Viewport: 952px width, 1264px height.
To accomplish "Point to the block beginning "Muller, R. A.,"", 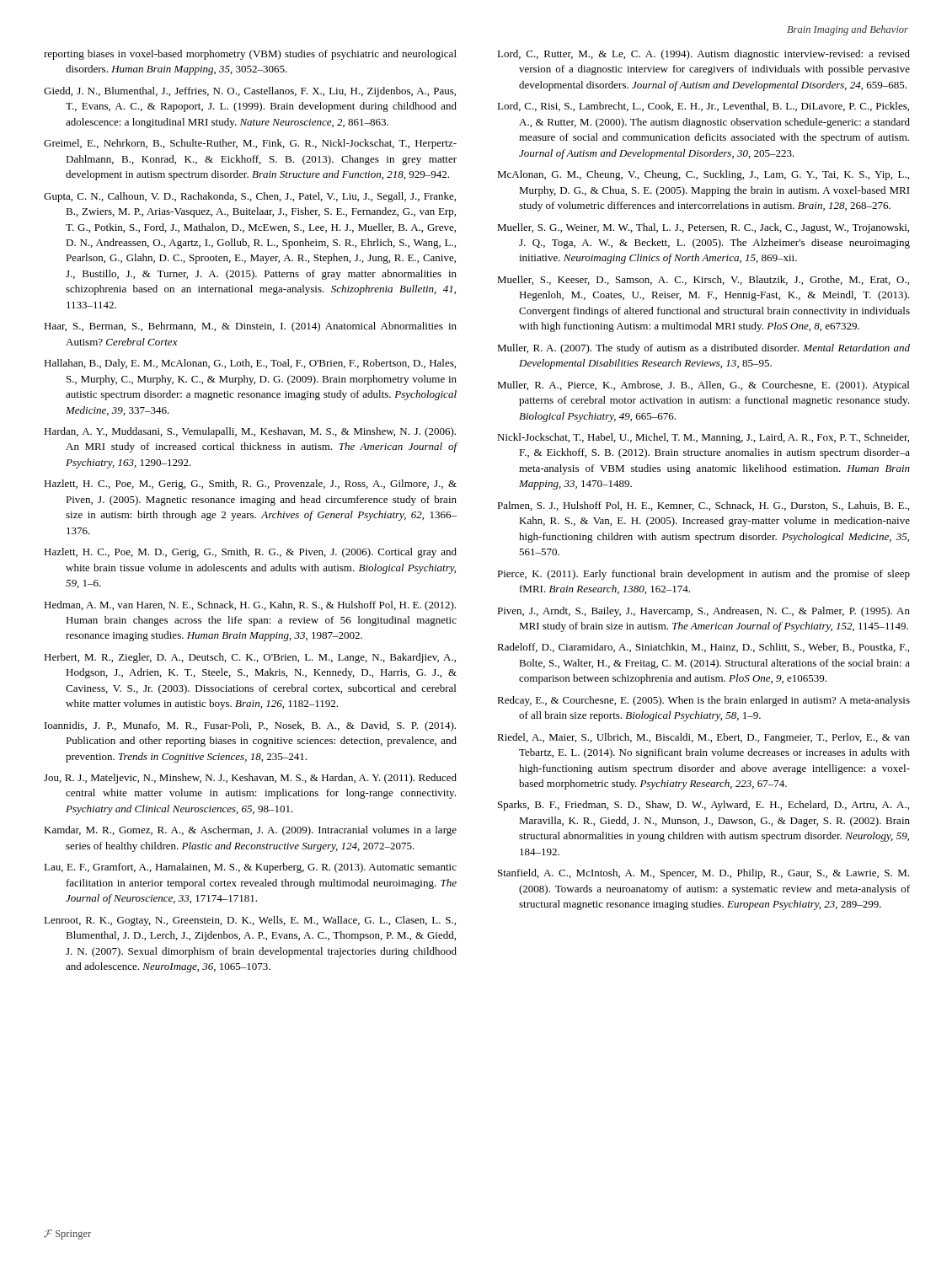I will 703,400.
